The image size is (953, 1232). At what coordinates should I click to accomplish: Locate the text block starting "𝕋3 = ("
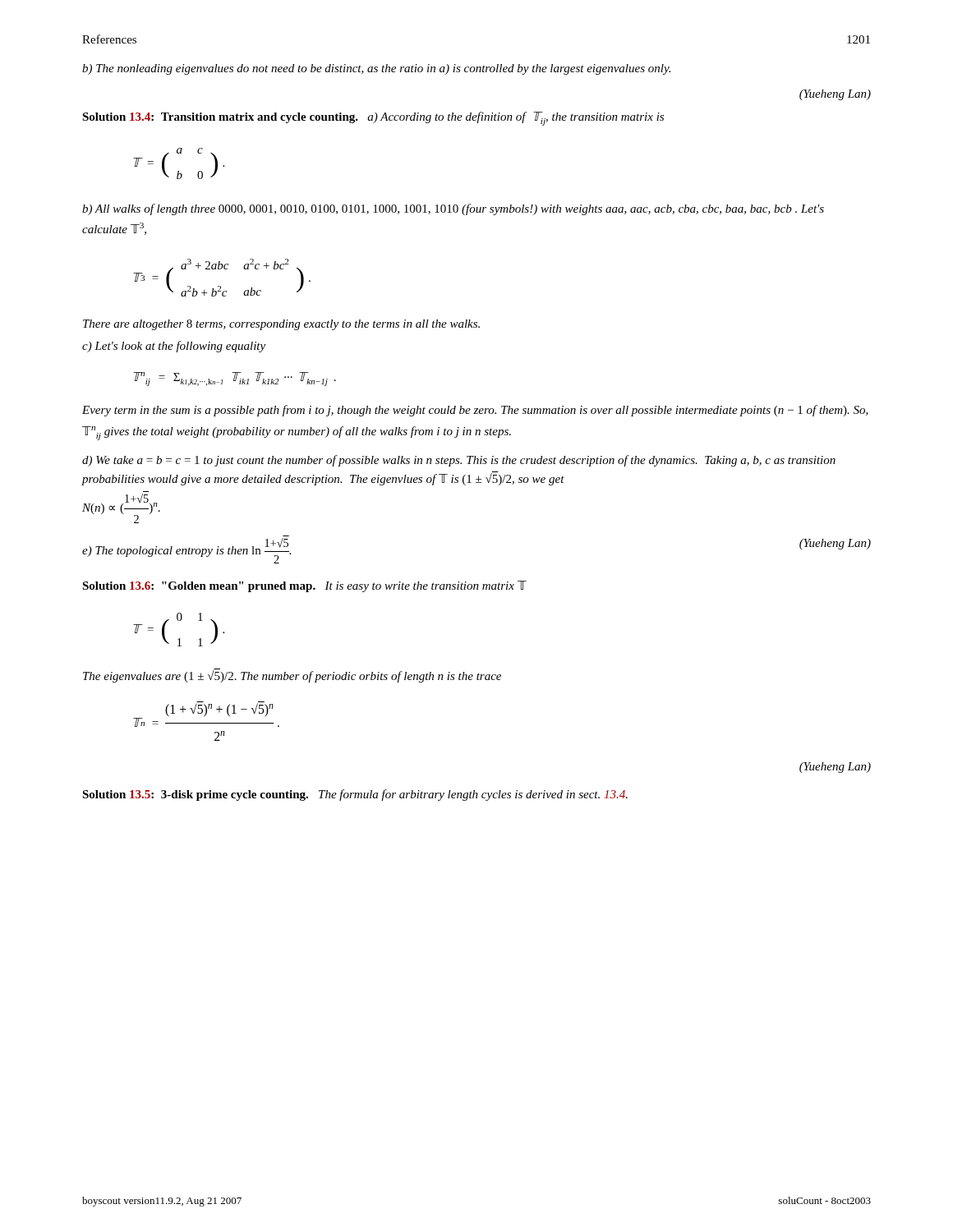pyautogui.click(x=221, y=278)
